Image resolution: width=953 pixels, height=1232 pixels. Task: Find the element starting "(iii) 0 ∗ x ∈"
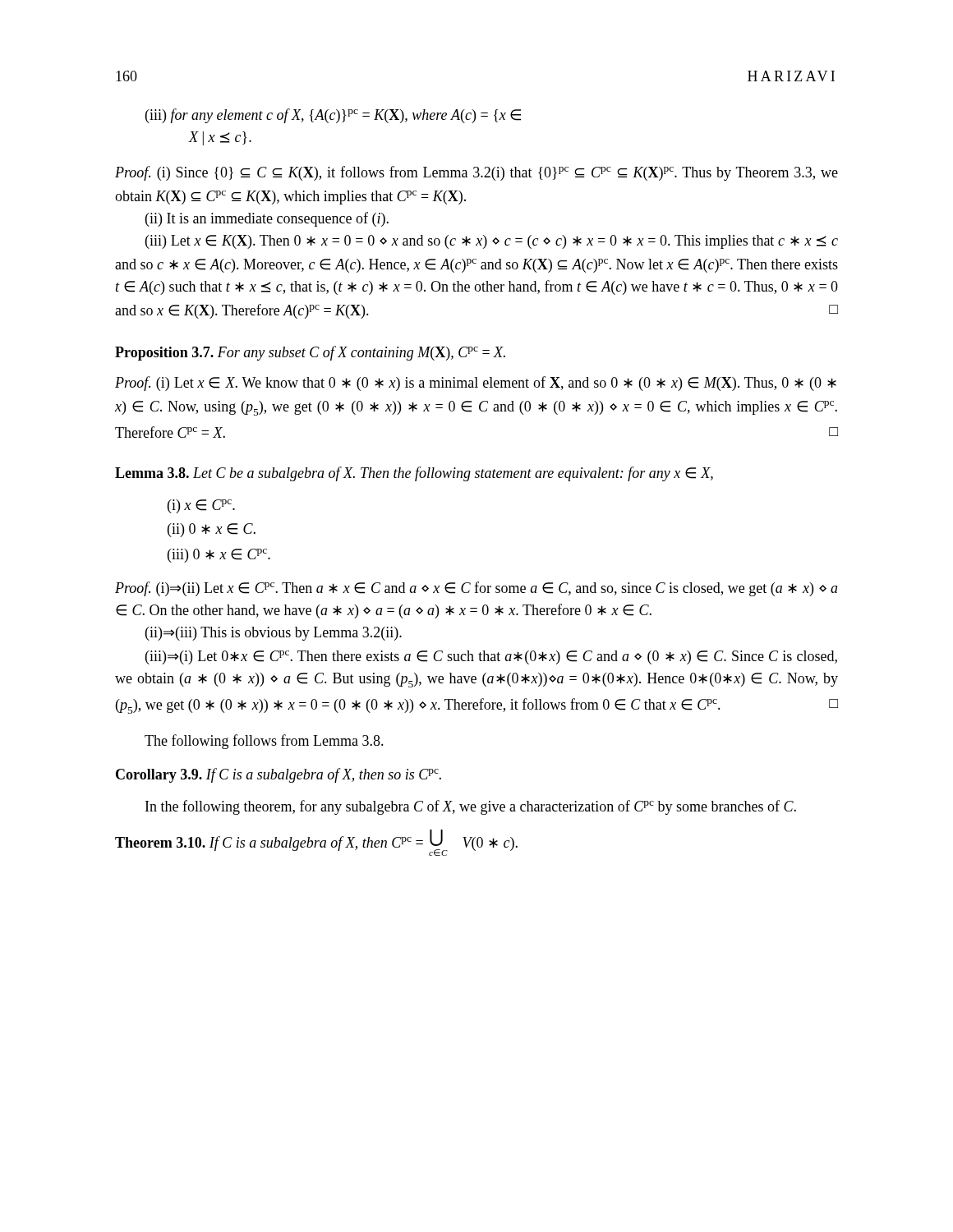[219, 553]
